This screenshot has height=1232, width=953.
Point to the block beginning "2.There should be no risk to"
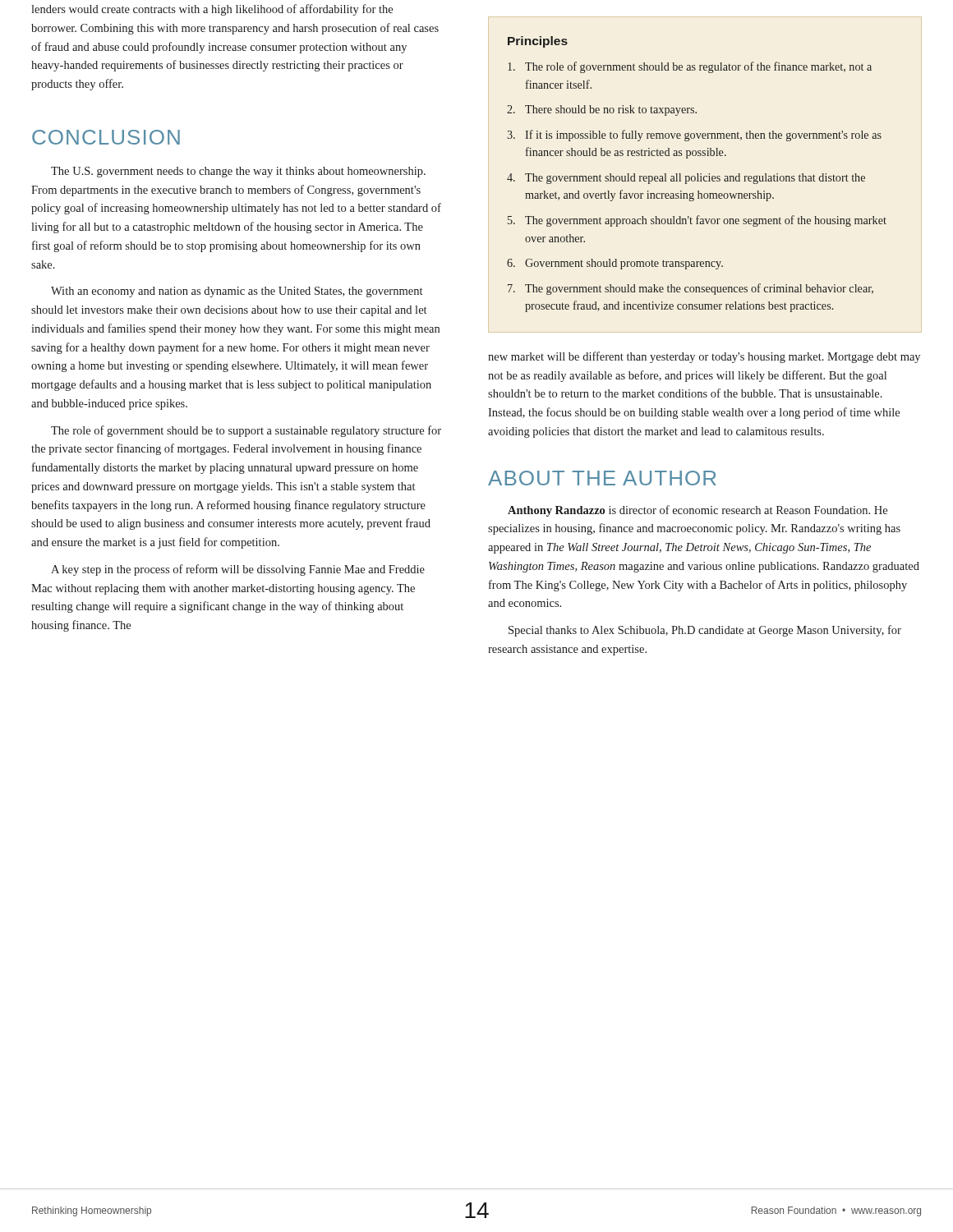(705, 110)
